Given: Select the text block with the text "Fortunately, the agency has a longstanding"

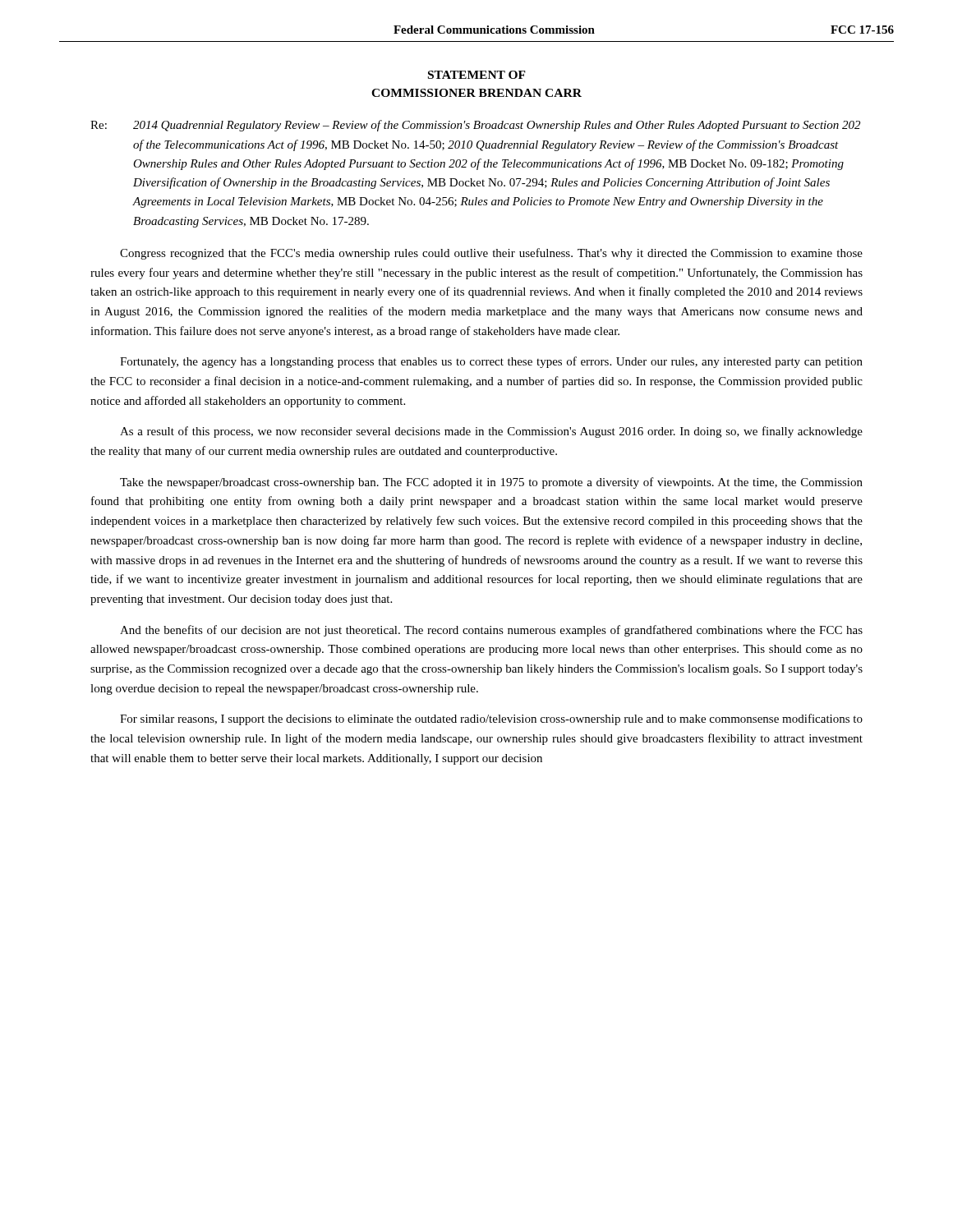Looking at the screenshot, I should pos(476,381).
